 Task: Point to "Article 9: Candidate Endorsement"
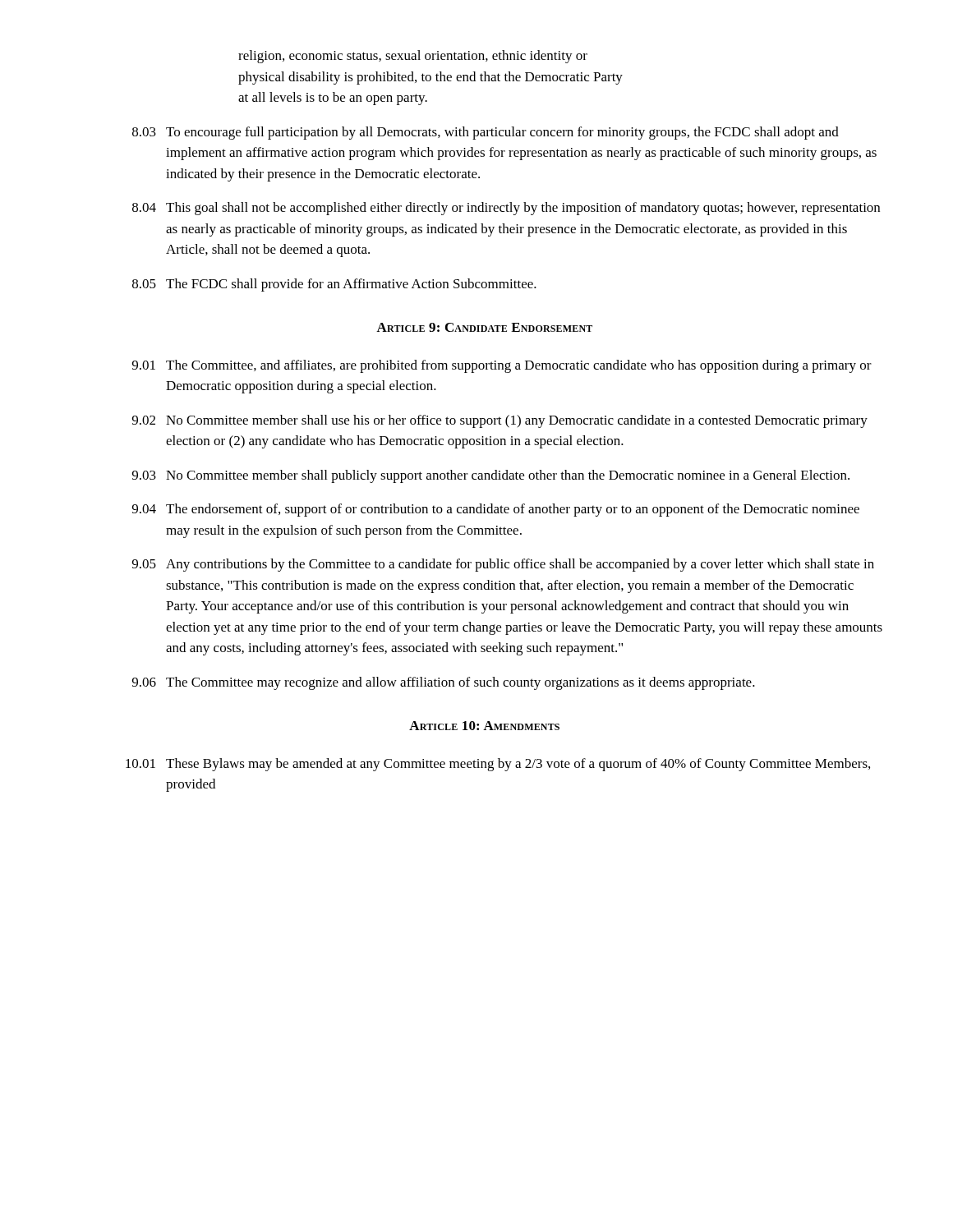tap(485, 327)
